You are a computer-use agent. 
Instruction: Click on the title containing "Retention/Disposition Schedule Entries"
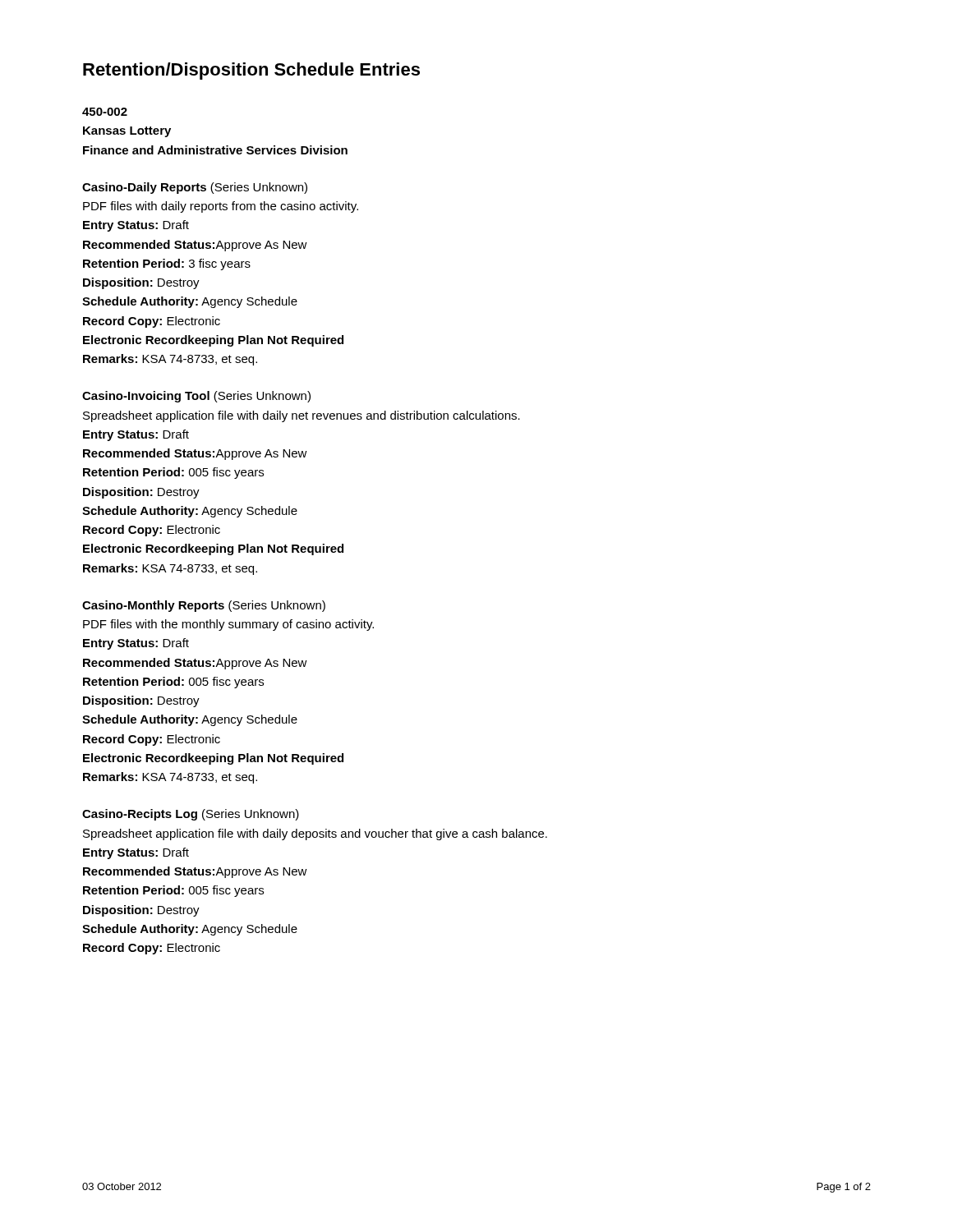click(251, 69)
